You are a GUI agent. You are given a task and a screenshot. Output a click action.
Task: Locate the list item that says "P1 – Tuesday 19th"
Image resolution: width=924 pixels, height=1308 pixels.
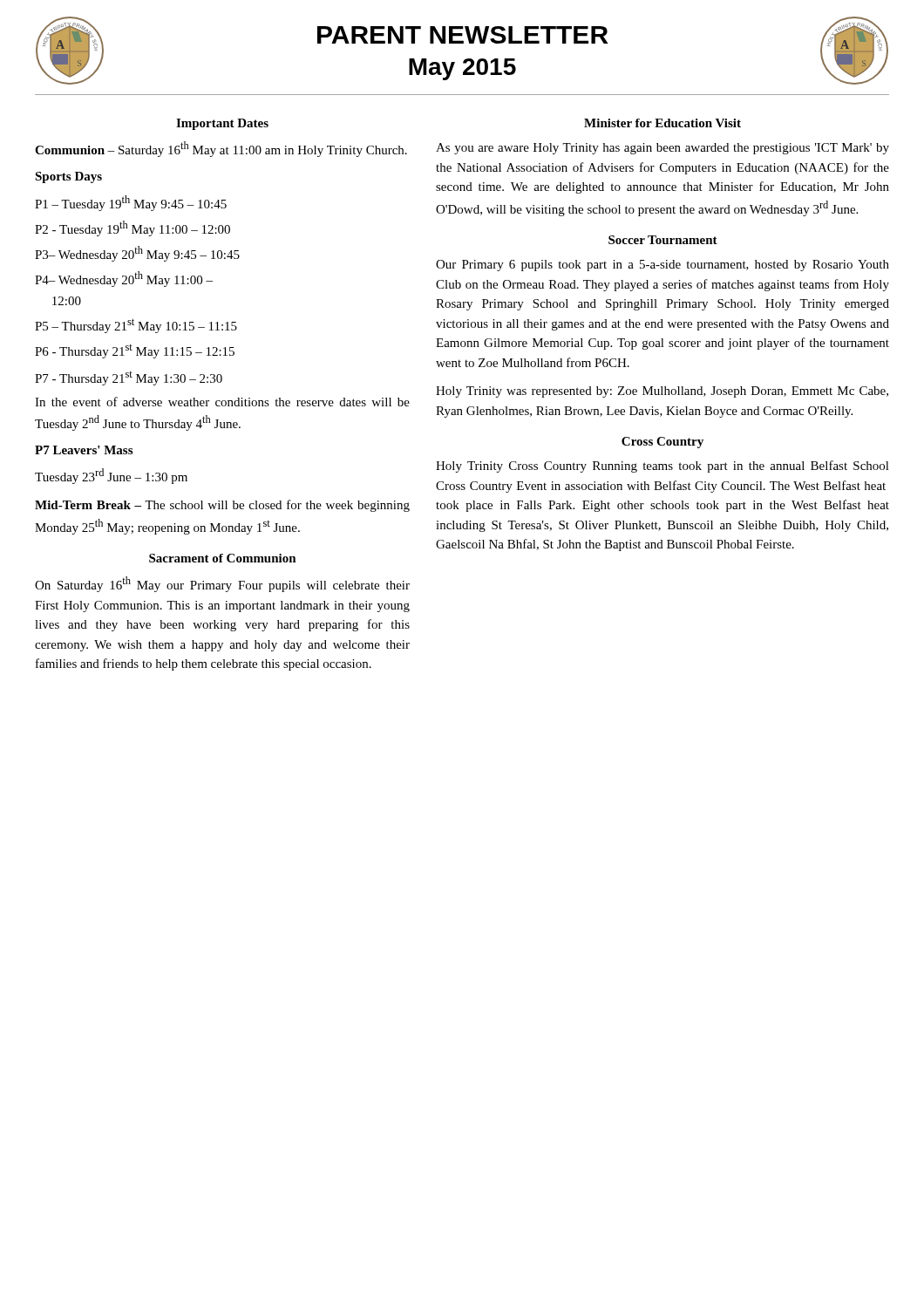[x=131, y=202]
